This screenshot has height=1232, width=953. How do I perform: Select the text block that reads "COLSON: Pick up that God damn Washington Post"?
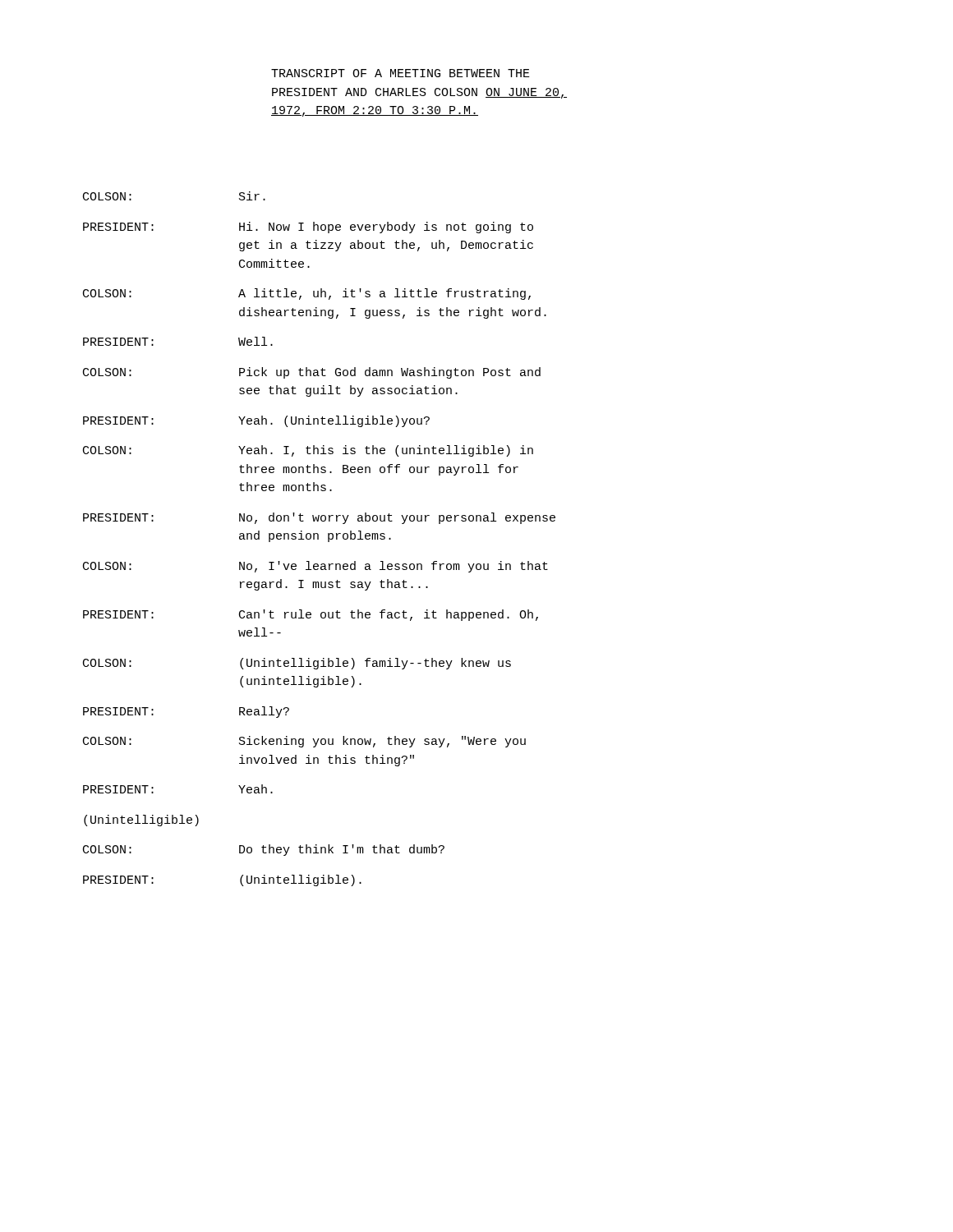415,383
